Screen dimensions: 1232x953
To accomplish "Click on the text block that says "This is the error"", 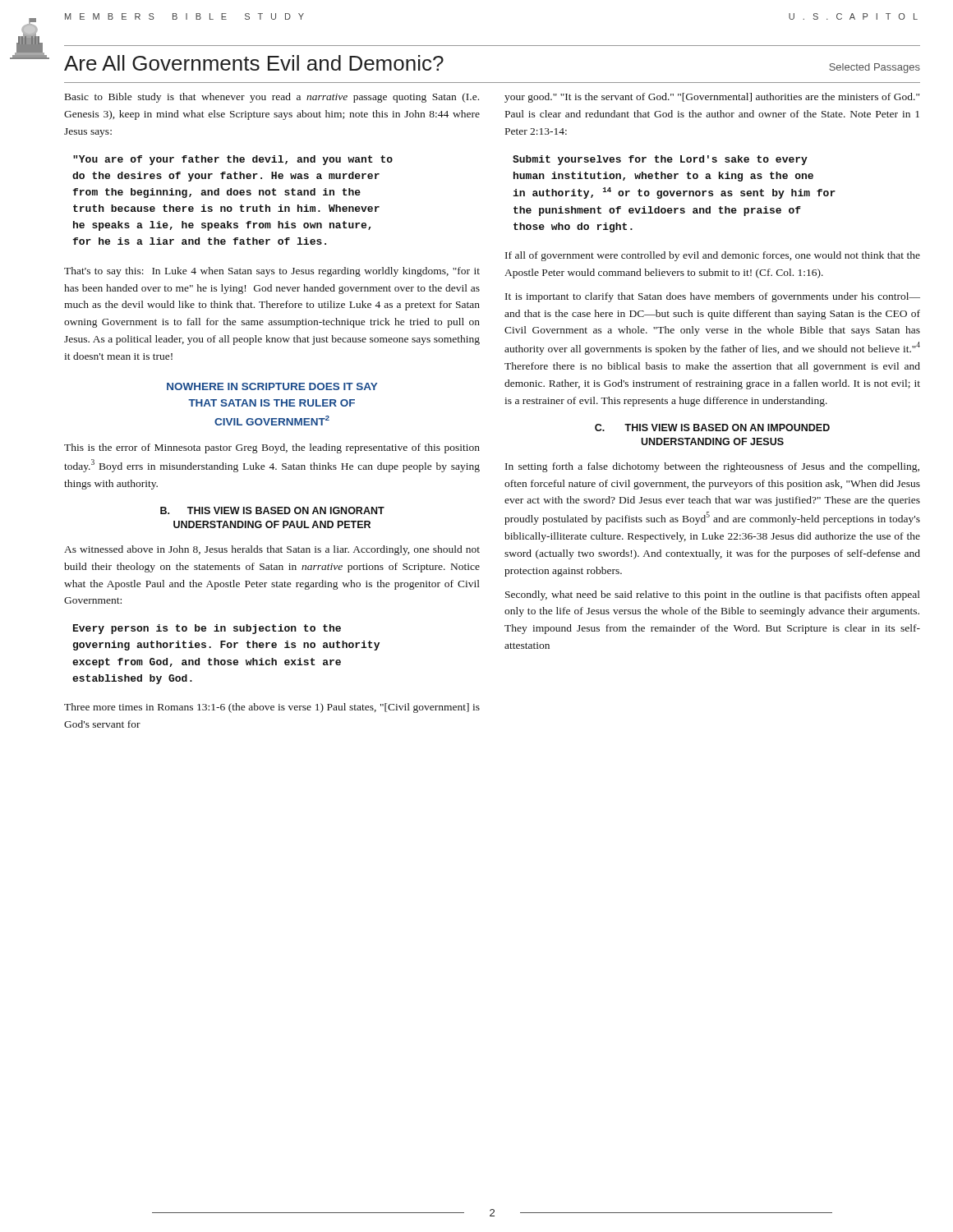I will point(272,466).
